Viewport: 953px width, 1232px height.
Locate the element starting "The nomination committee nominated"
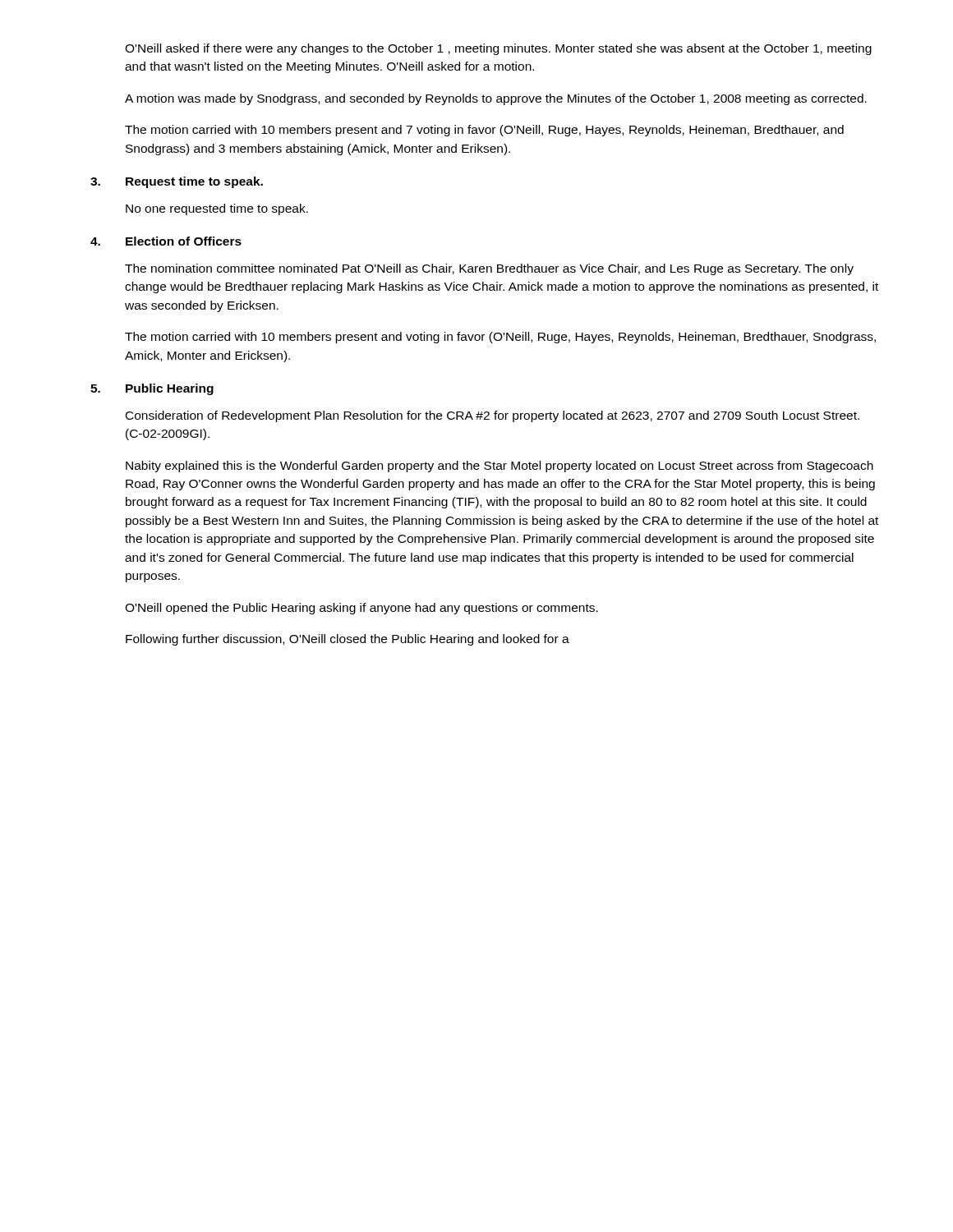click(502, 286)
